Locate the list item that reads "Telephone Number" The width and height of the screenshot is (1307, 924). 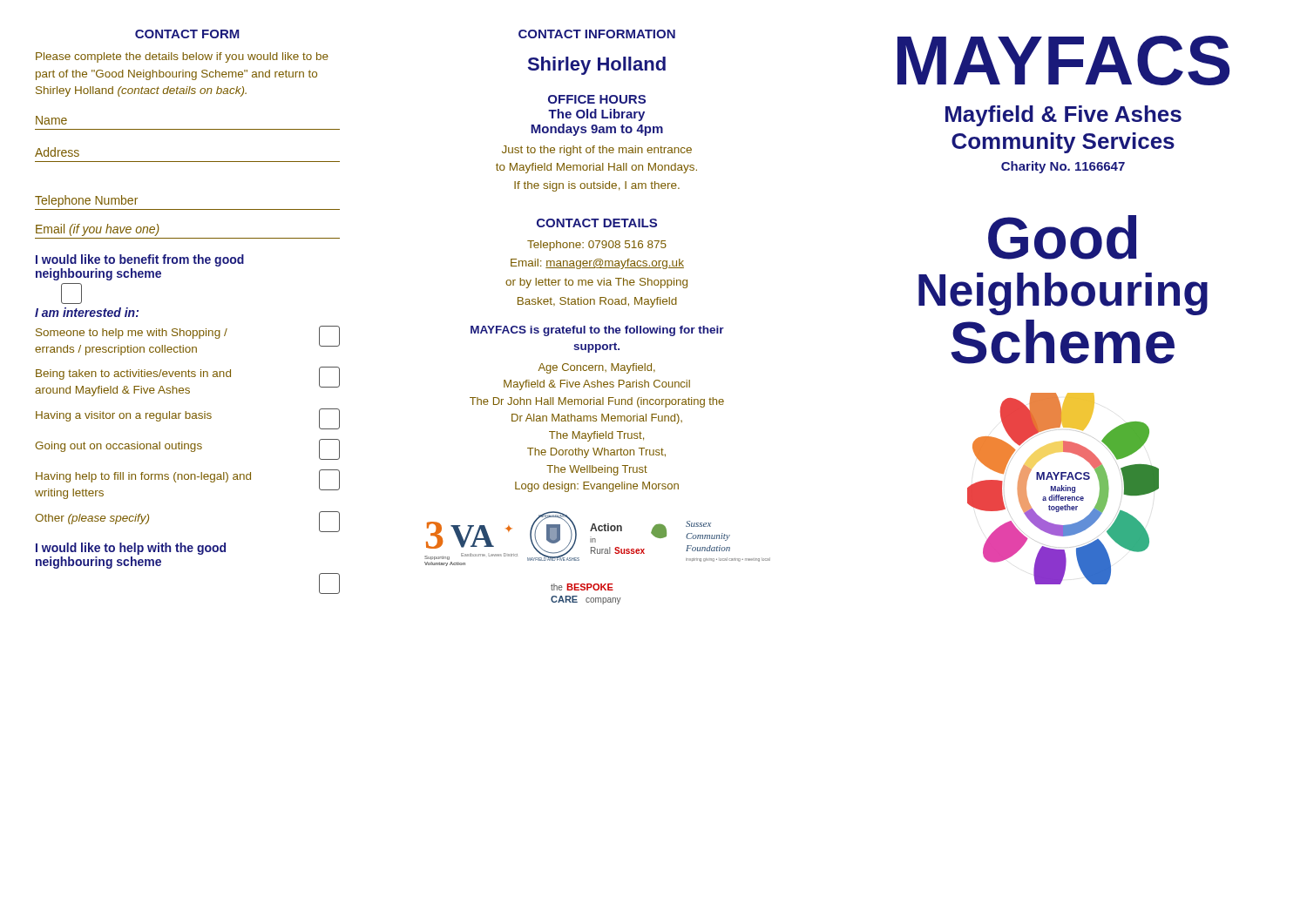coord(86,200)
